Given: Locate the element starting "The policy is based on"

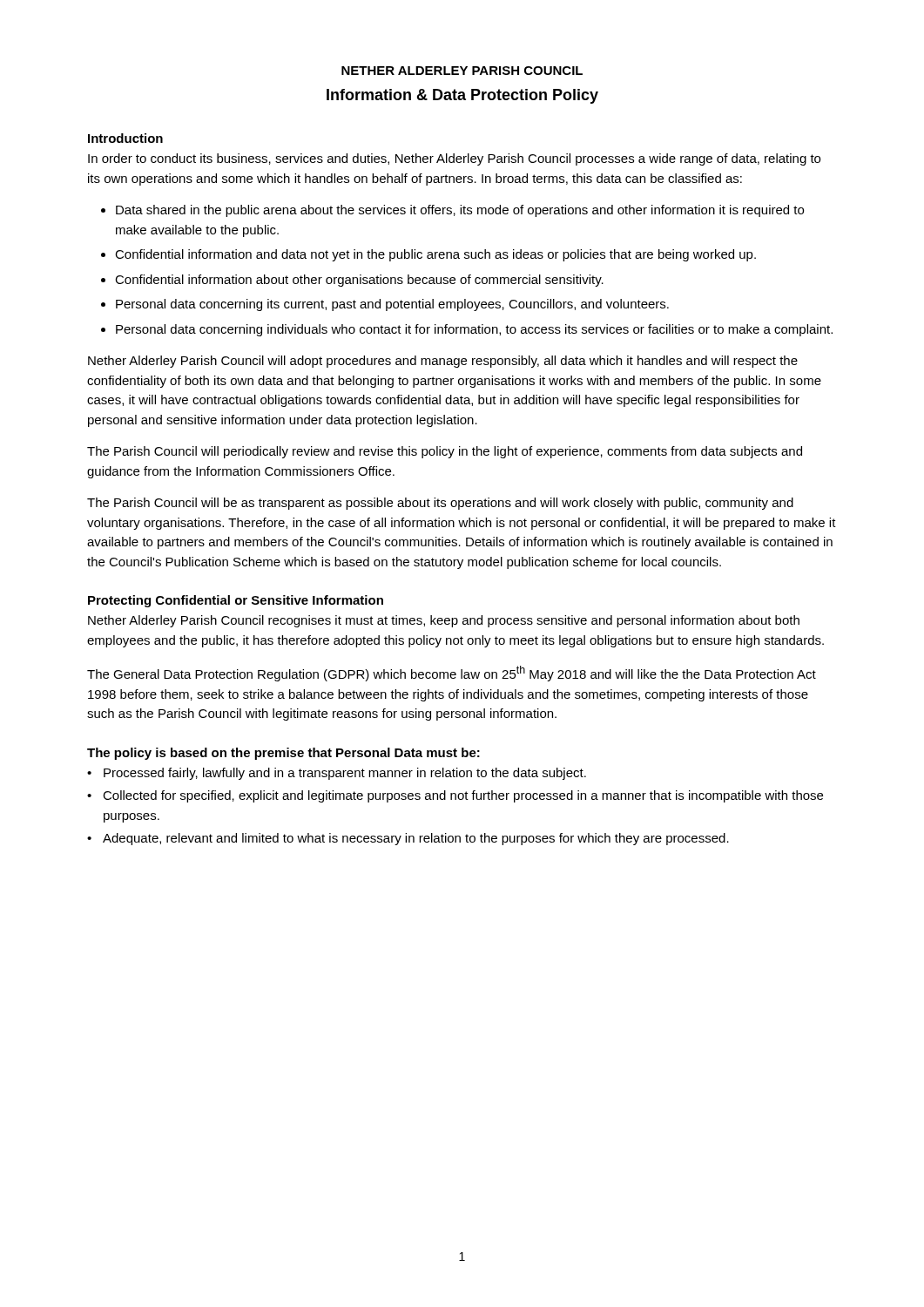Looking at the screenshot, I should pos(284,752).
